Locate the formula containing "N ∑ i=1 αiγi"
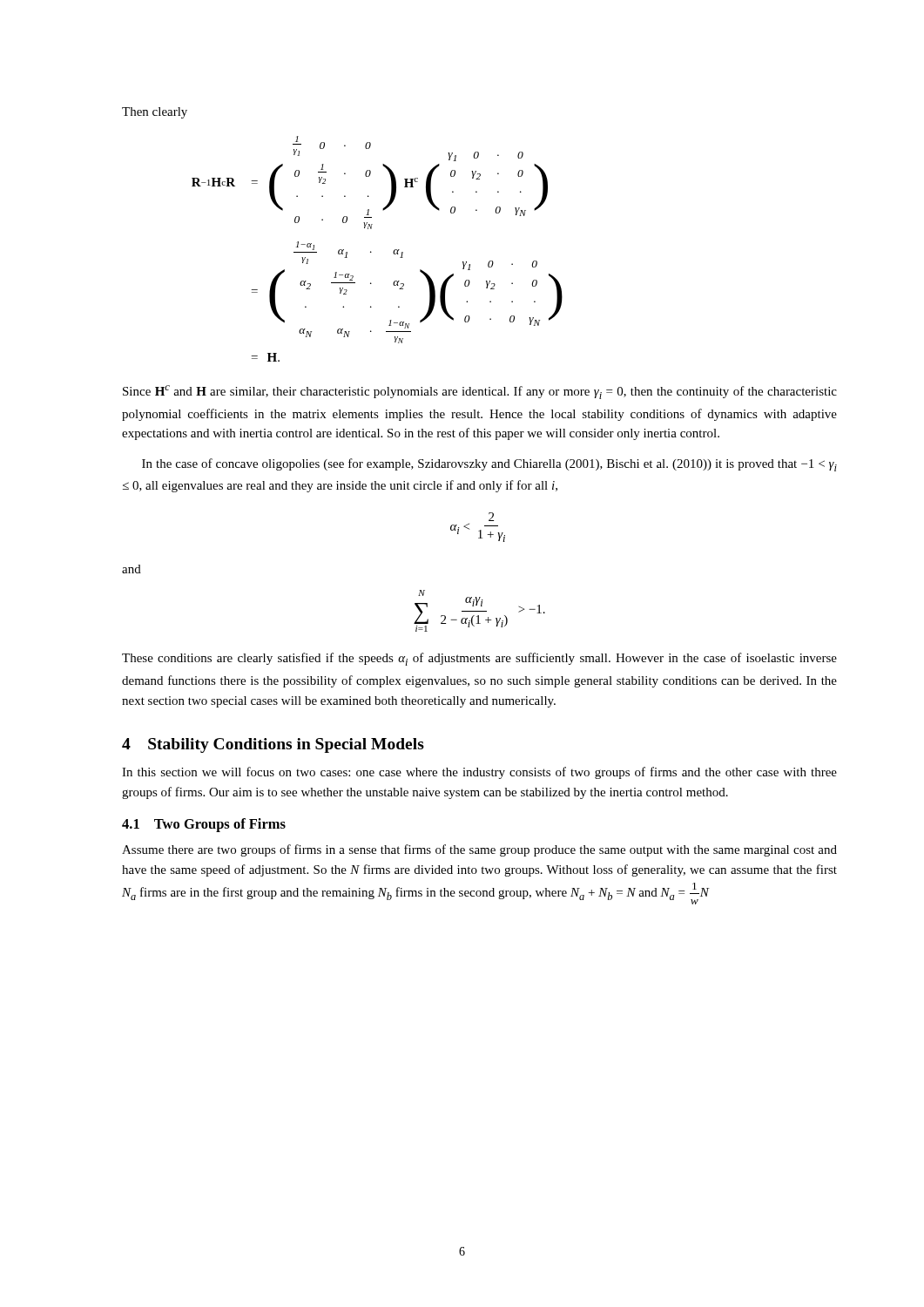Screen dimensions: 1307x924 [479, 611]
